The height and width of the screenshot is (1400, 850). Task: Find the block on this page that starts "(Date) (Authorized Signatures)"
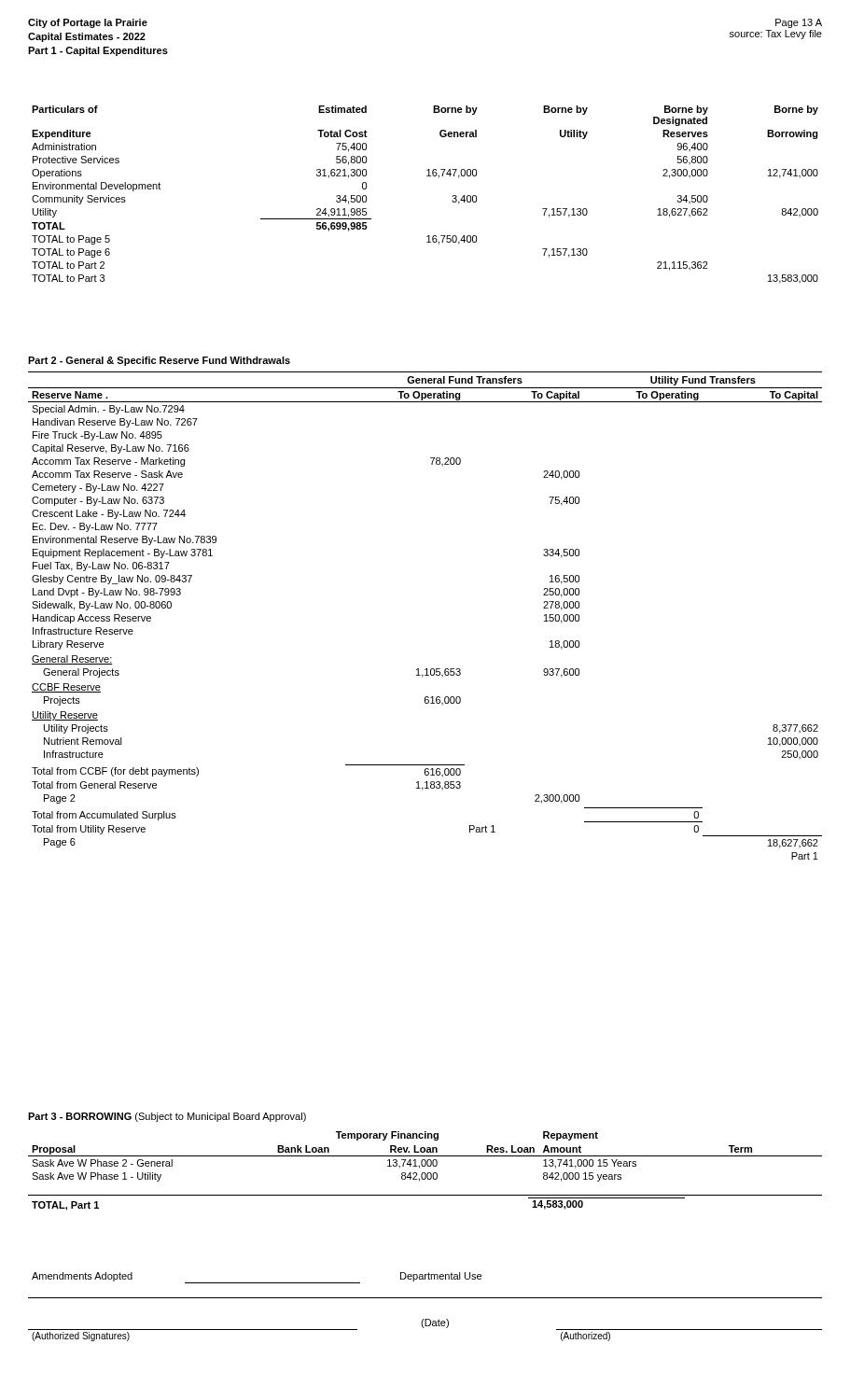[425, 1329]
